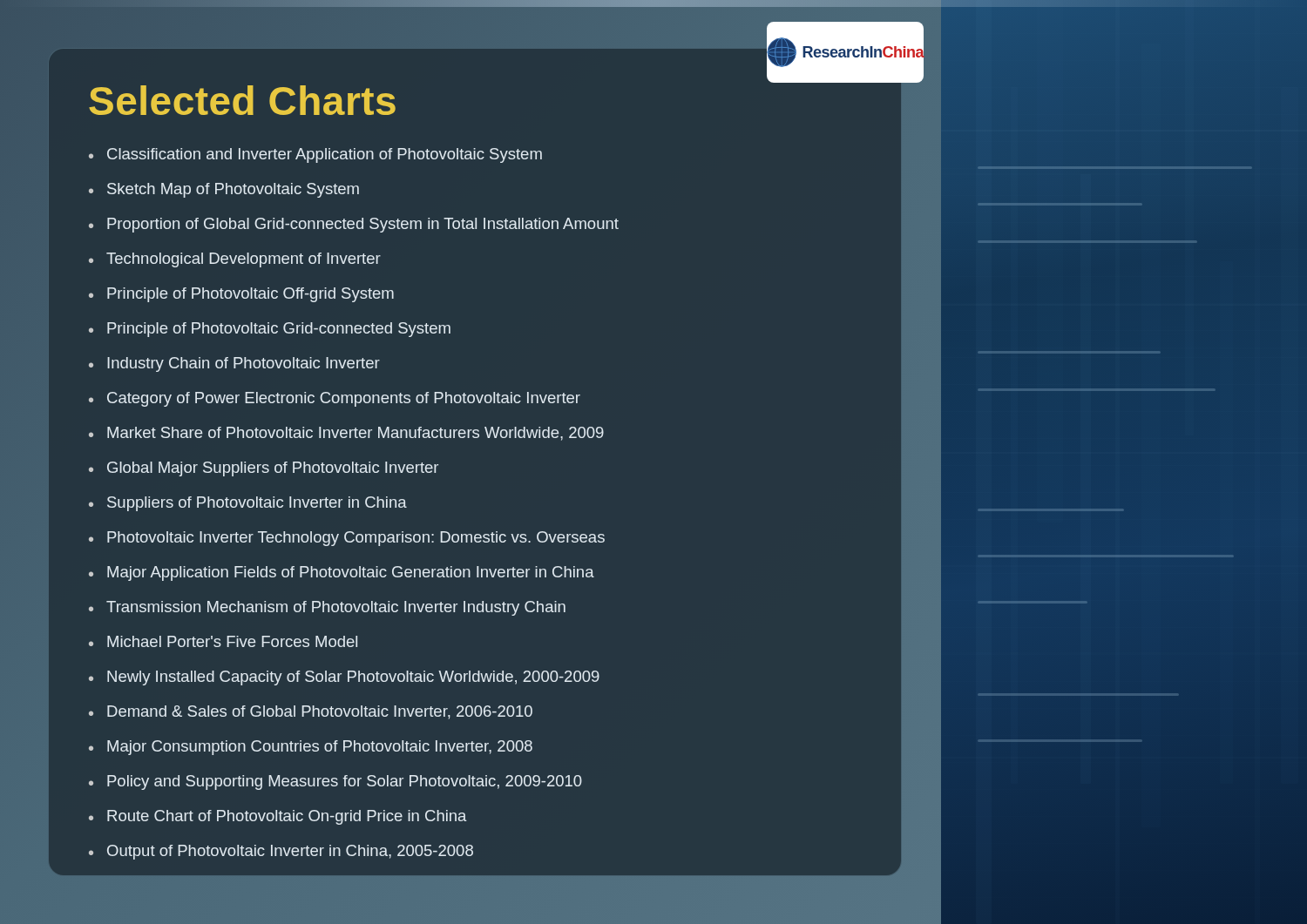Find the block starting "• Technological Development of Inverter"

pyautogui.click(x=235, y=260)
